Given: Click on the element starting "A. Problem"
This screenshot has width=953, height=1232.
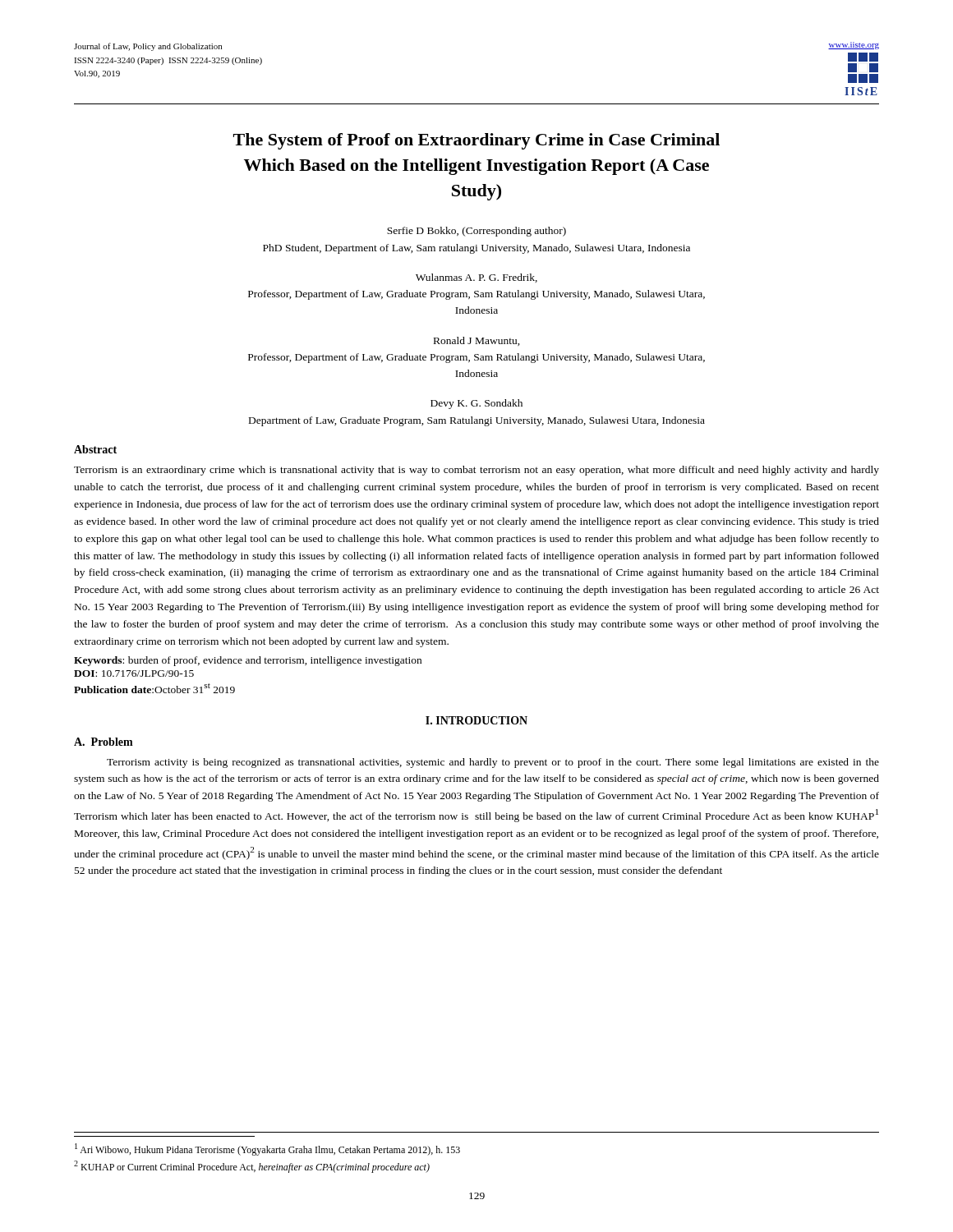Looking at the screenshot, I should point(103,742).
